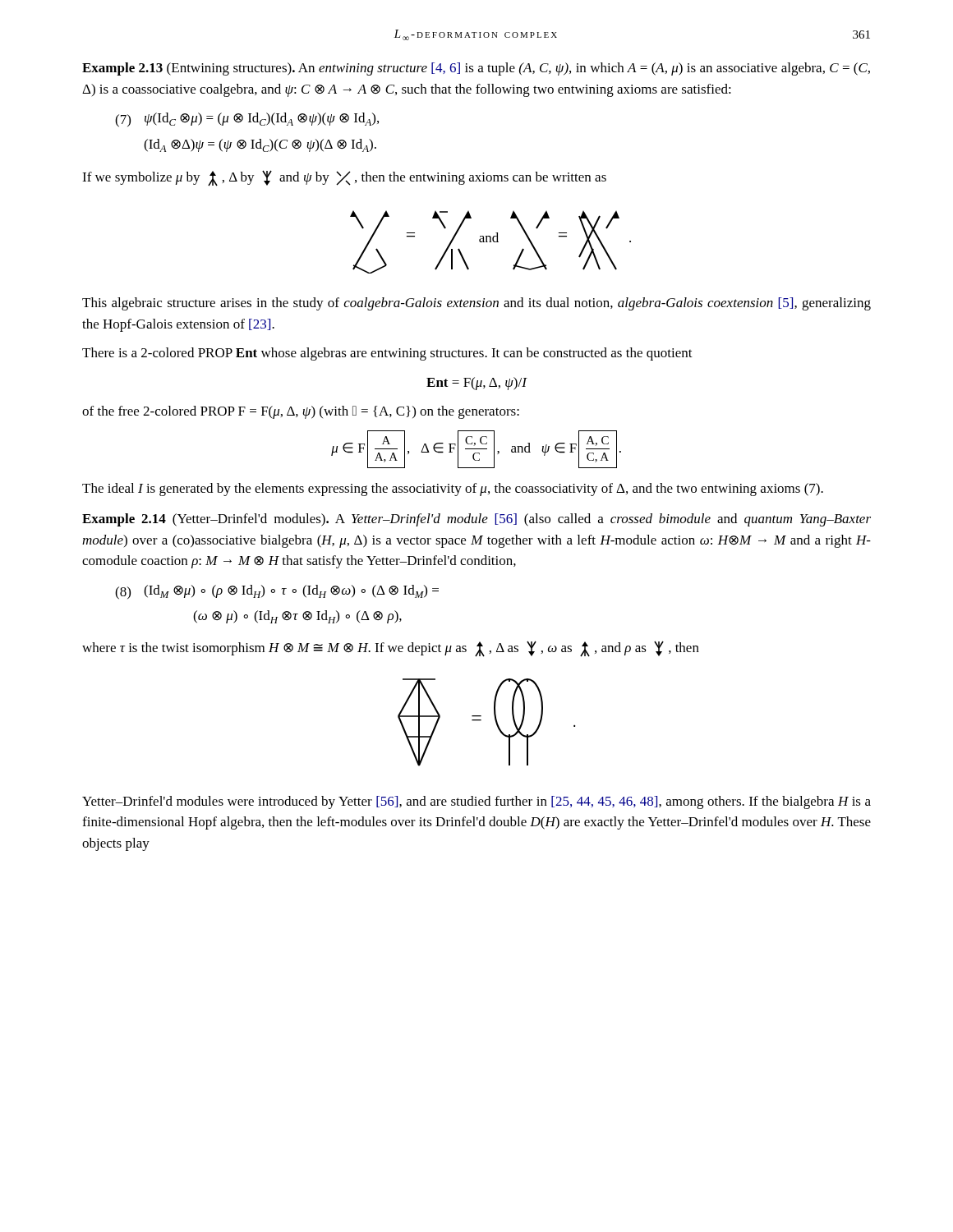Find the block on this page that starts "If we symbolize μ by , Δ"
The image size is (953, 1232).
tap(344, 178)
